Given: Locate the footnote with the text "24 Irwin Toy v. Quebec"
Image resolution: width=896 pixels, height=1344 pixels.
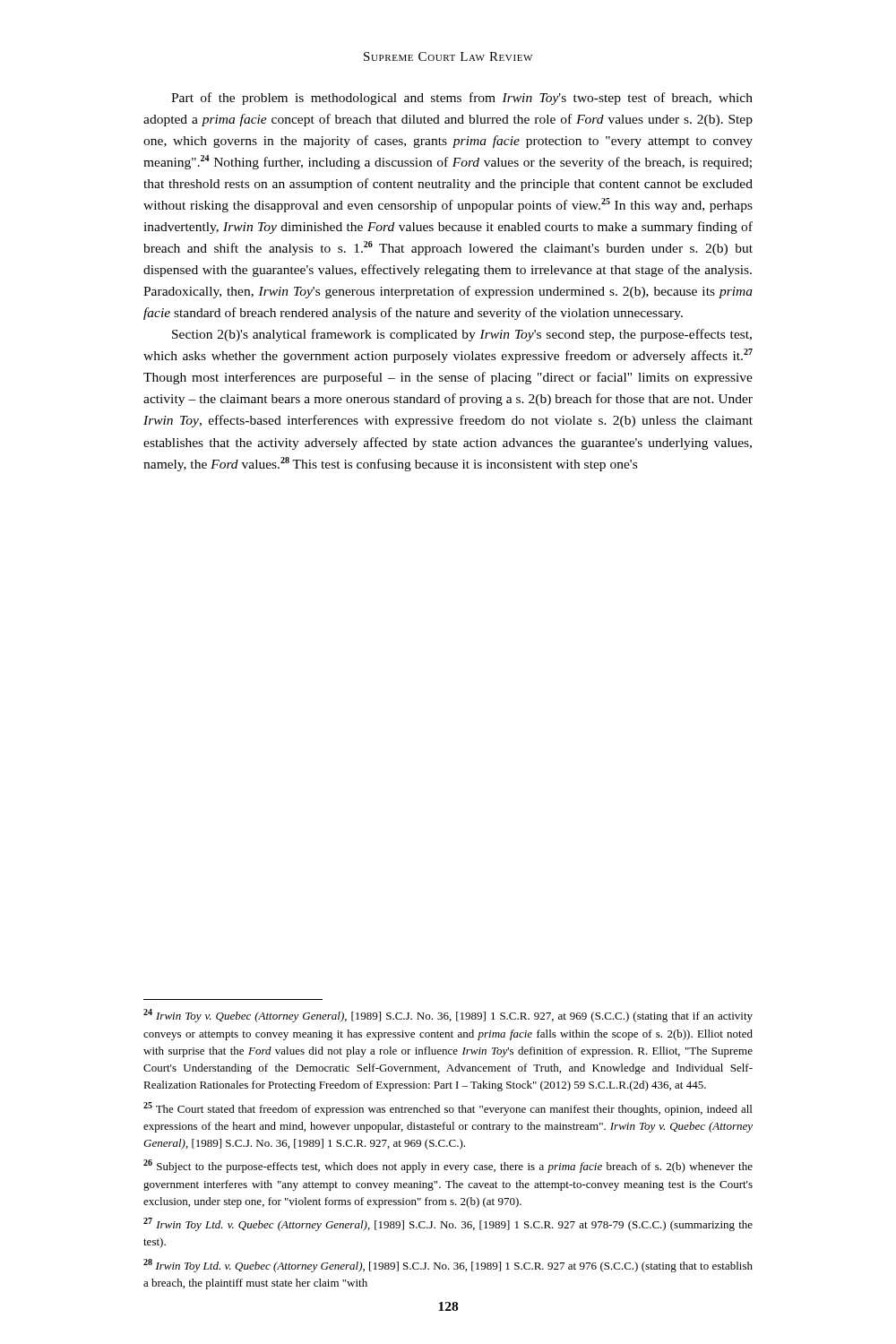Looking at the screenshot, I should (x=448, y=1050).
